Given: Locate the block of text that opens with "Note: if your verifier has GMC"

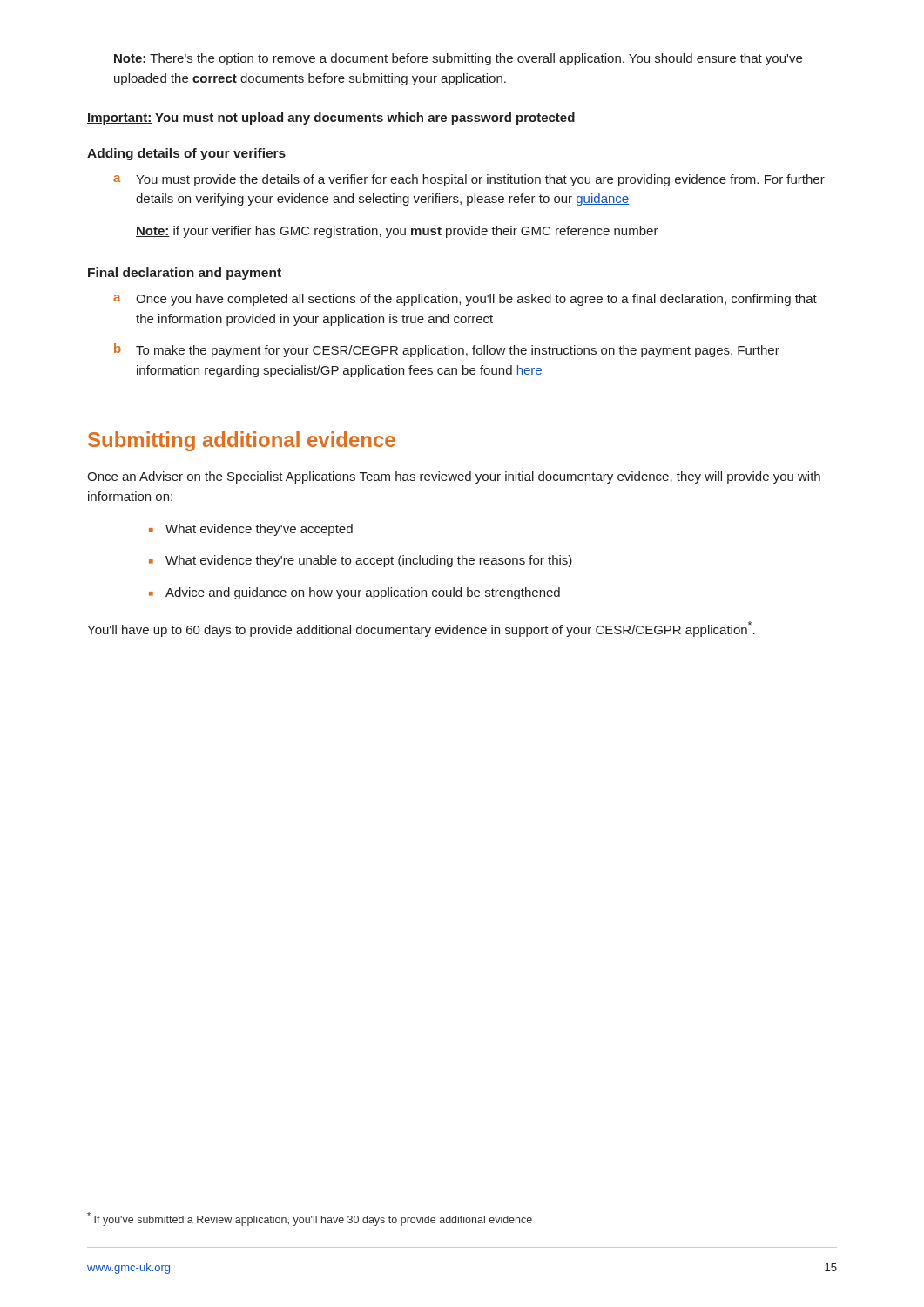Looking at the screenshot, I should 397,230.
